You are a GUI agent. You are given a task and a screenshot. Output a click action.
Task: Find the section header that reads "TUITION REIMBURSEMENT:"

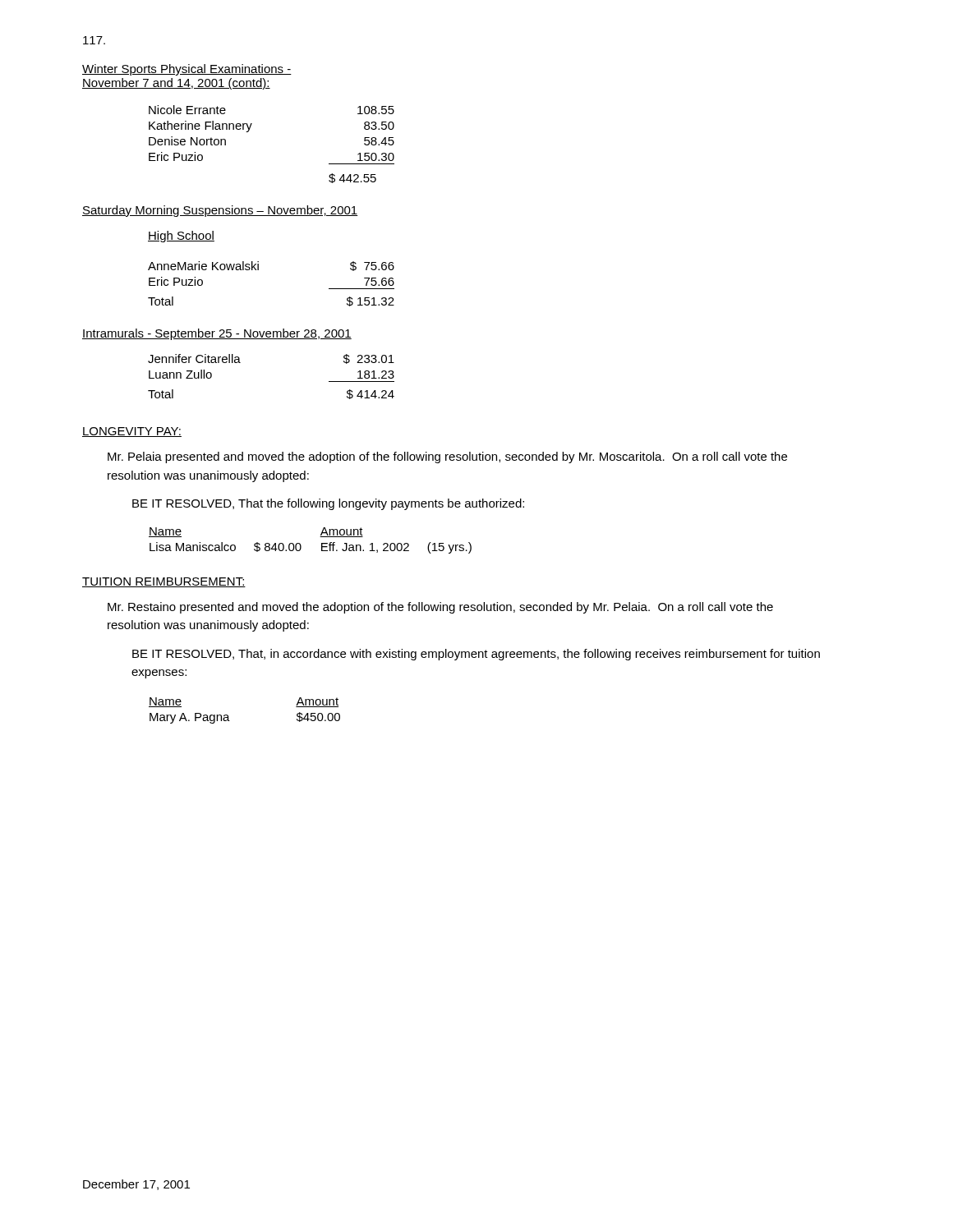coord(164,581)
